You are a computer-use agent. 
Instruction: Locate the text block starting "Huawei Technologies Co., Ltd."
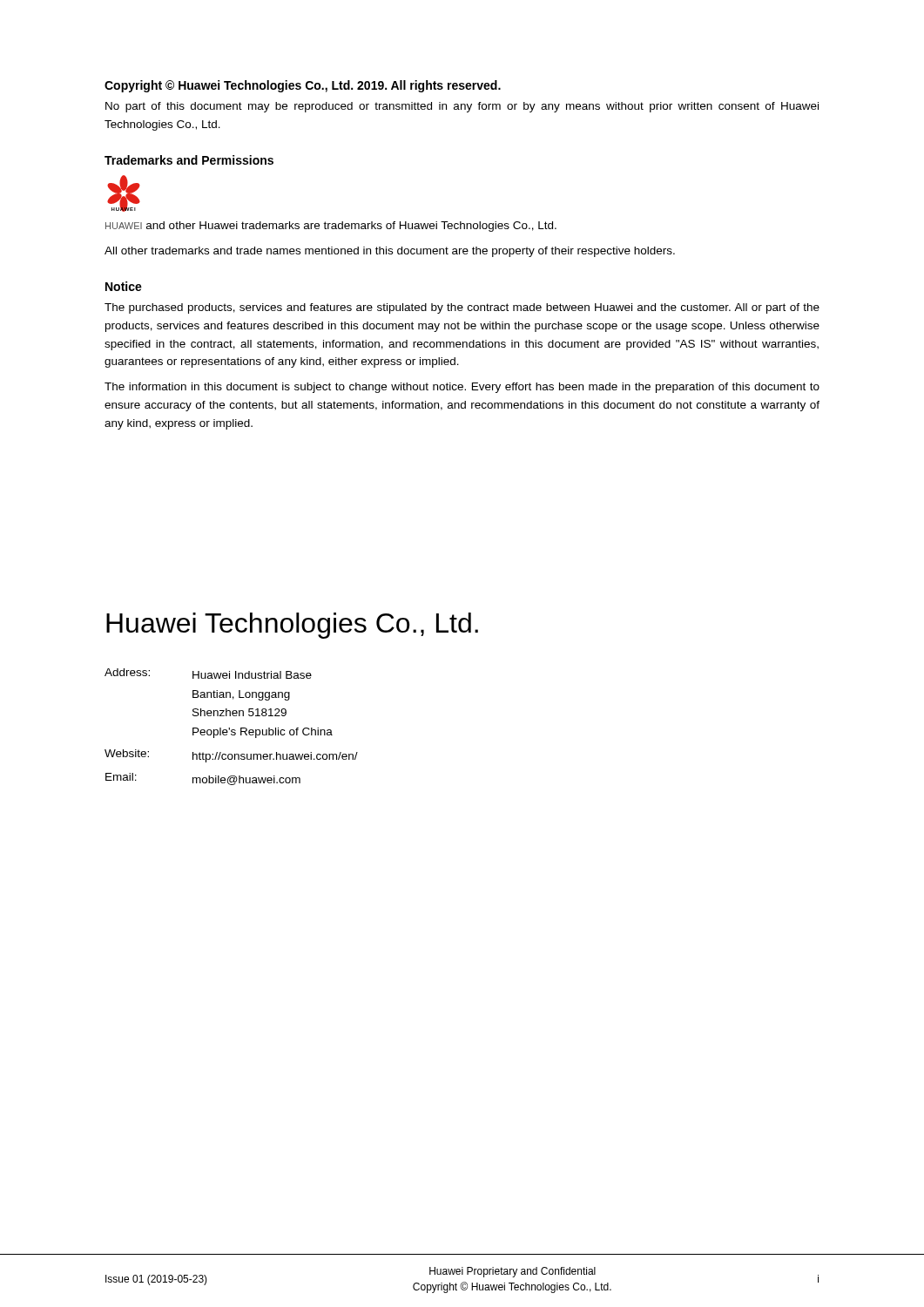[x=292, y=623]
